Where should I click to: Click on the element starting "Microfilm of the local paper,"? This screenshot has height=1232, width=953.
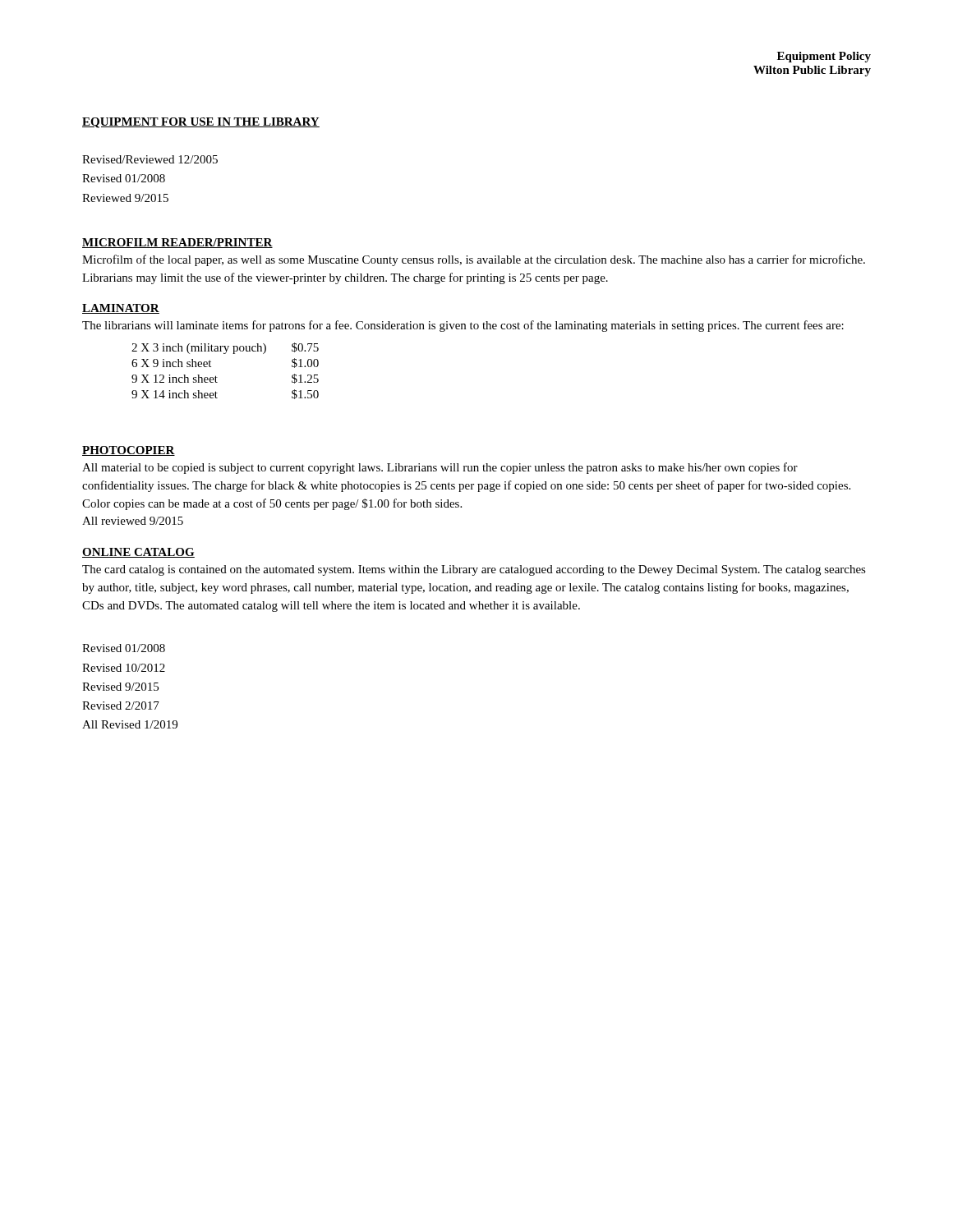474,268
